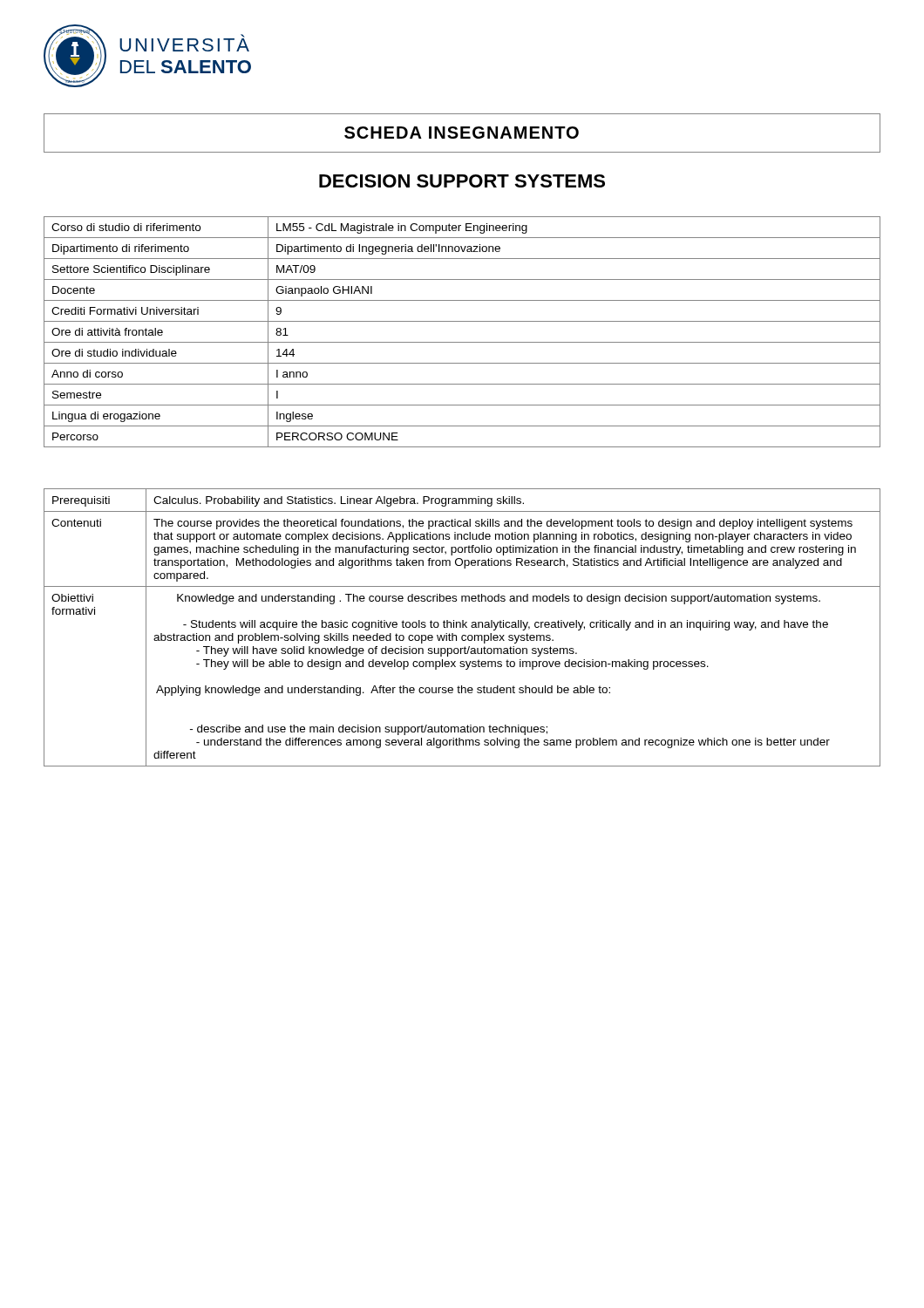
Task: Locate the table with the text "Corso di studio"
Action: tap(462, 332)
